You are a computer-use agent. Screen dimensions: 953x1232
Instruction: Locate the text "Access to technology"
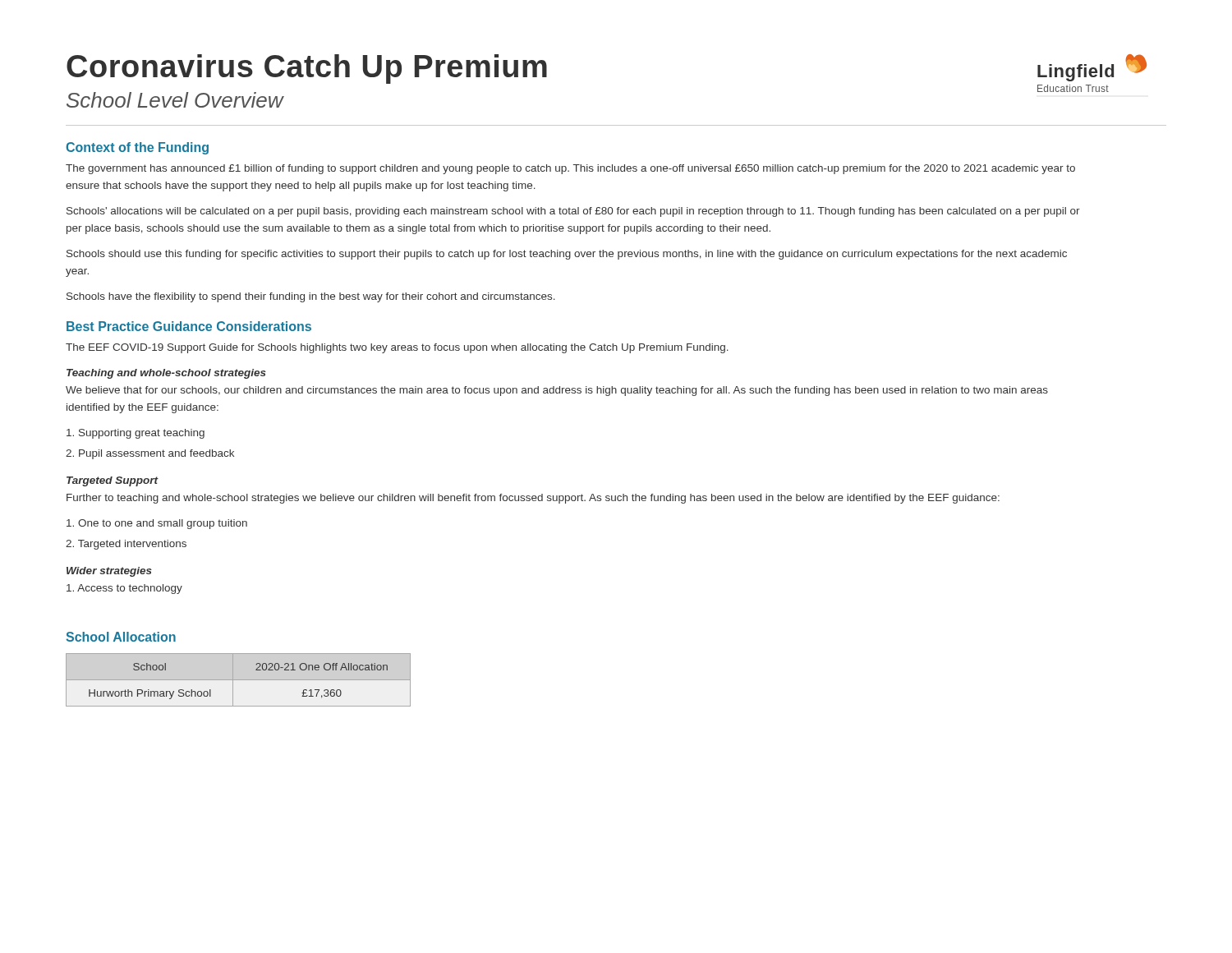click(x=124, y=588)
